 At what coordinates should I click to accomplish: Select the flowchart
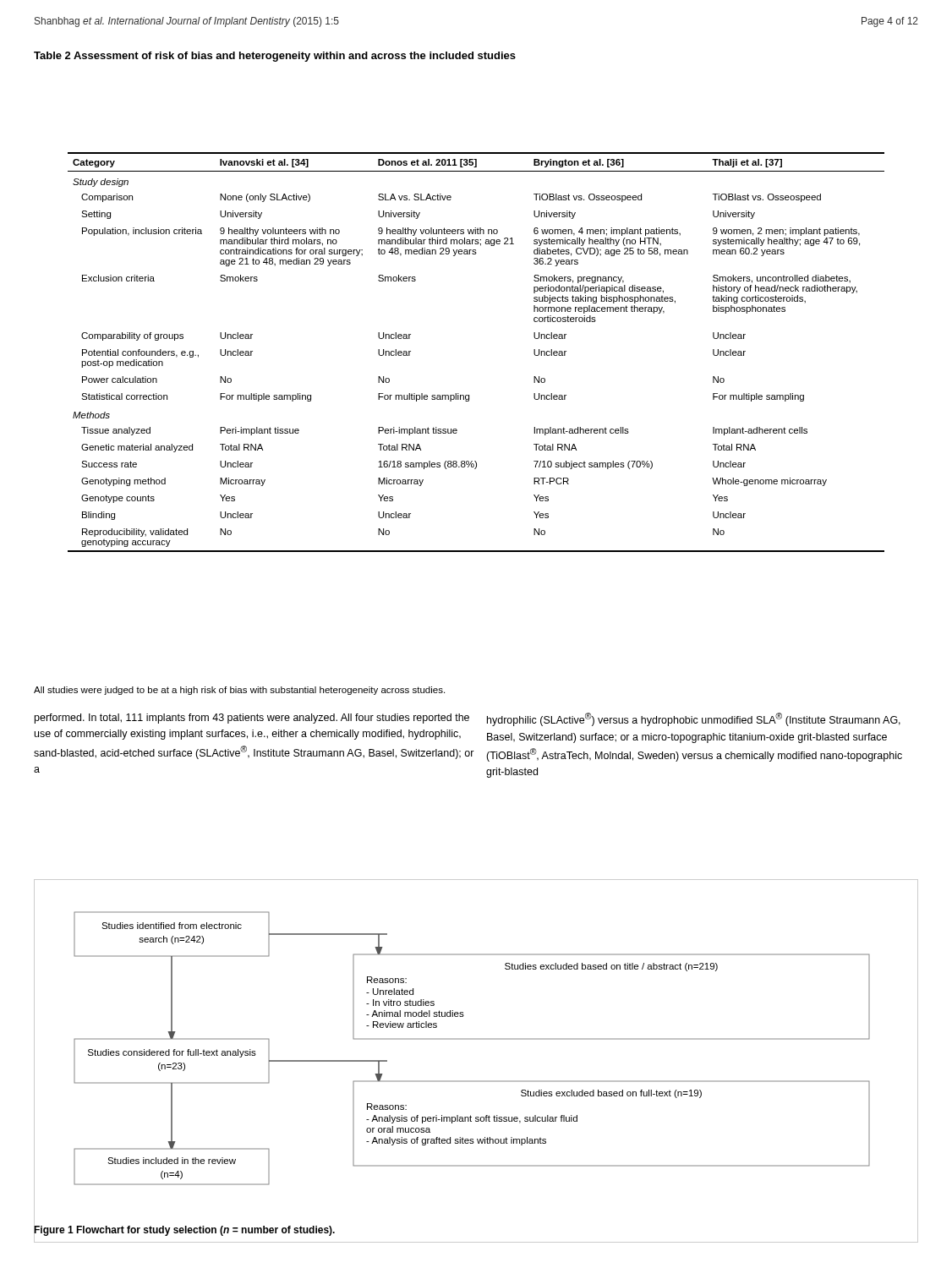point(476,1061)
